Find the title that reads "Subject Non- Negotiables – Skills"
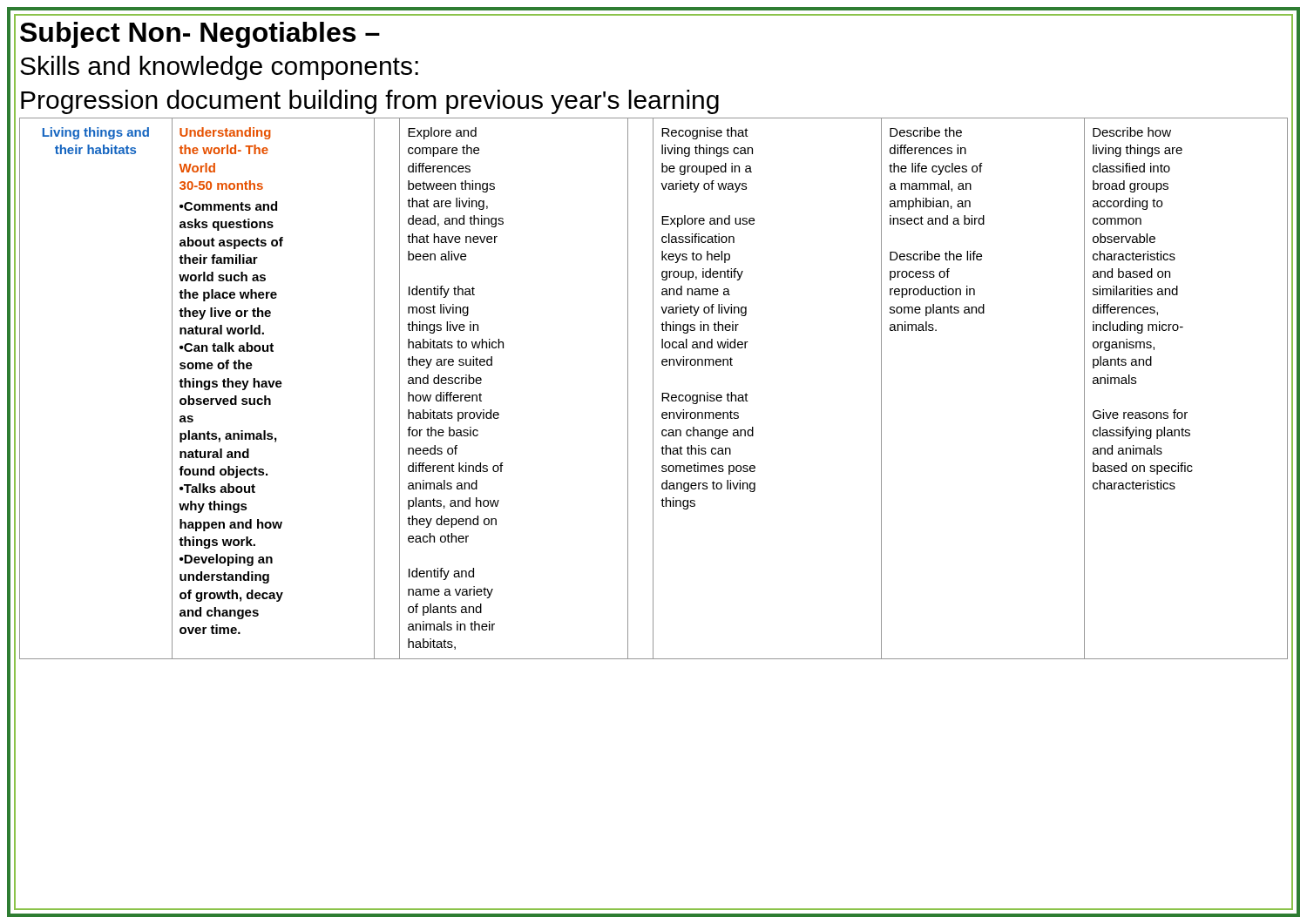 200,35
